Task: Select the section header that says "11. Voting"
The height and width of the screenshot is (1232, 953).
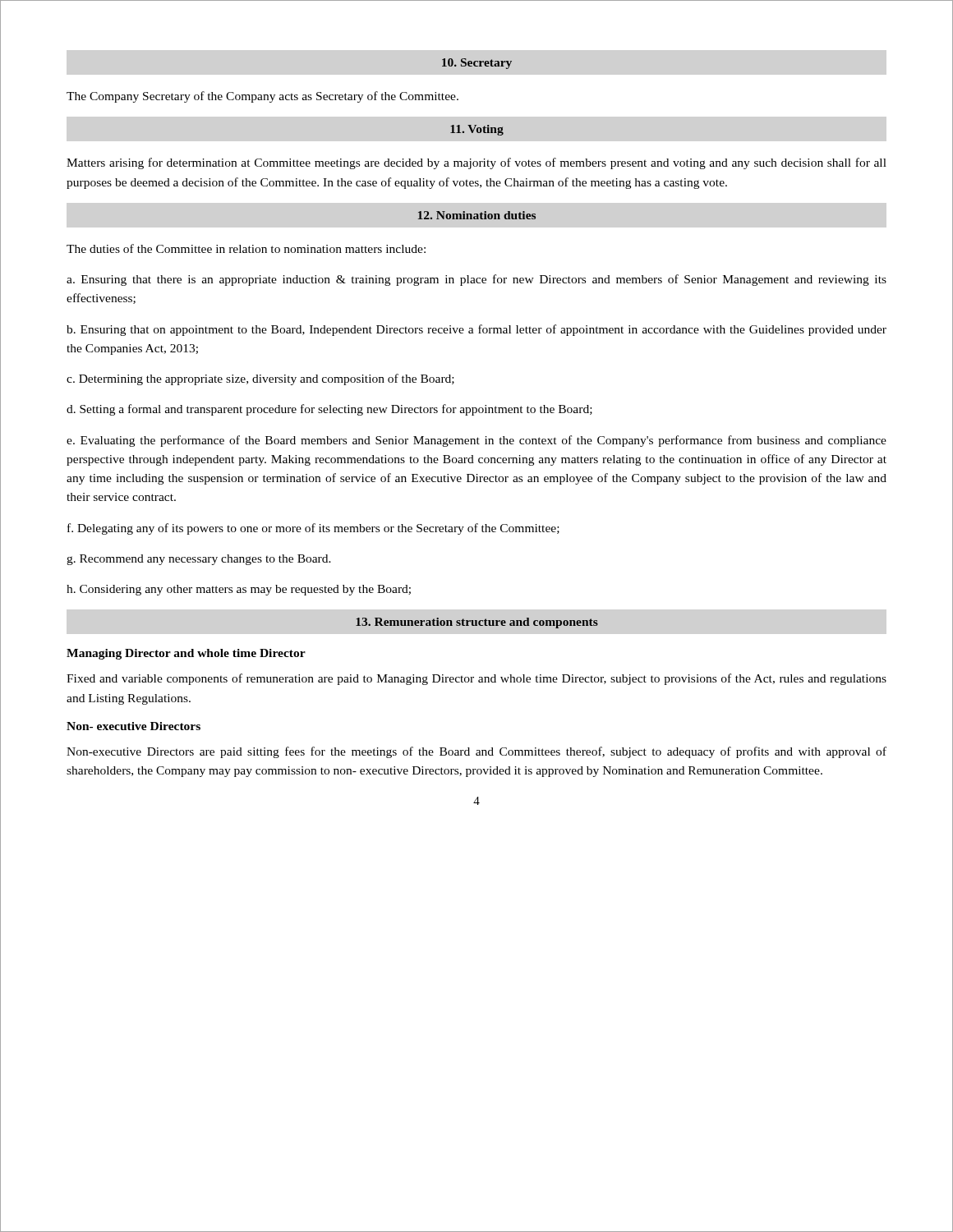Action: coord(476,129)
